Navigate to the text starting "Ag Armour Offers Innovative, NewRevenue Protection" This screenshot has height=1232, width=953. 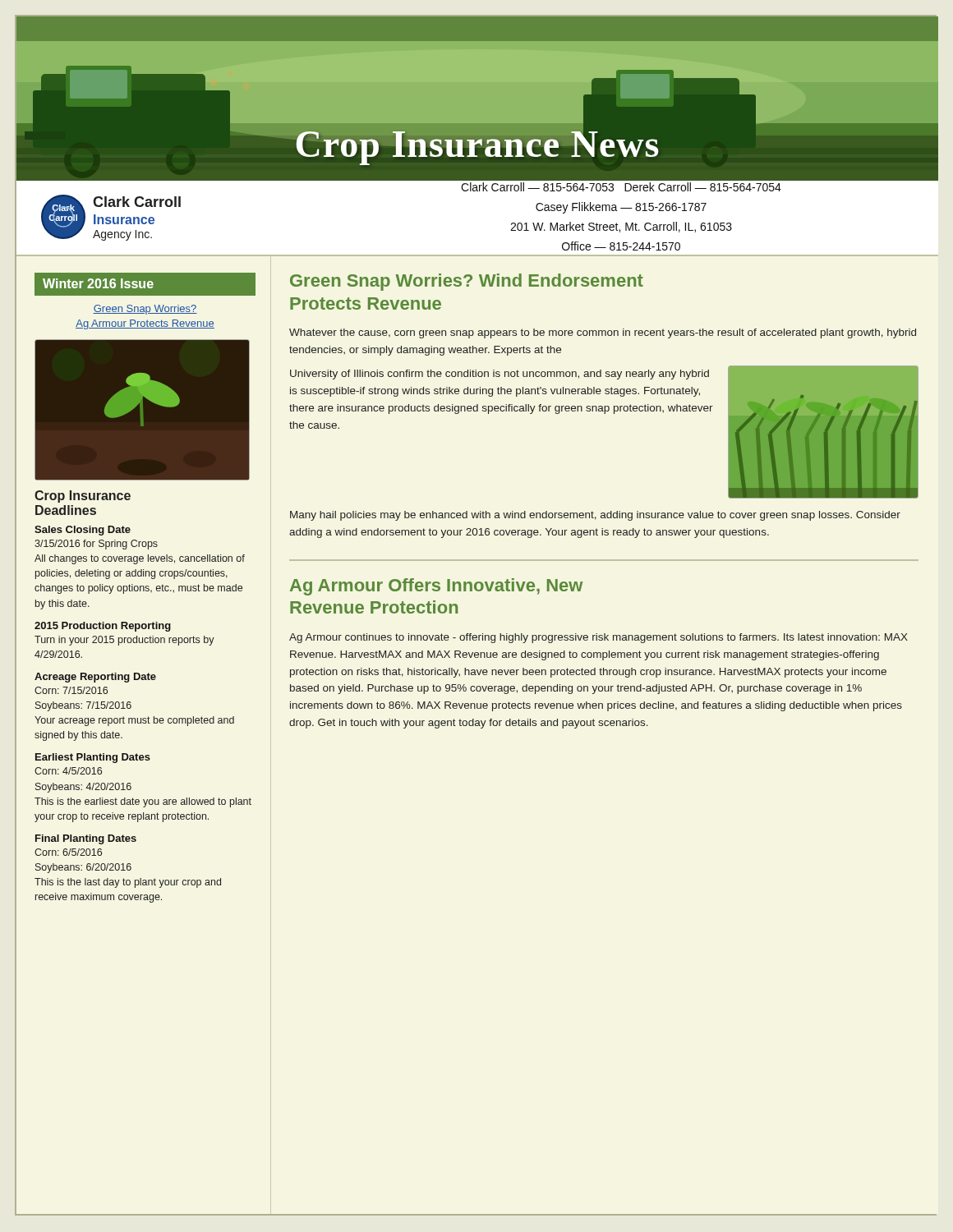[436, 596]
